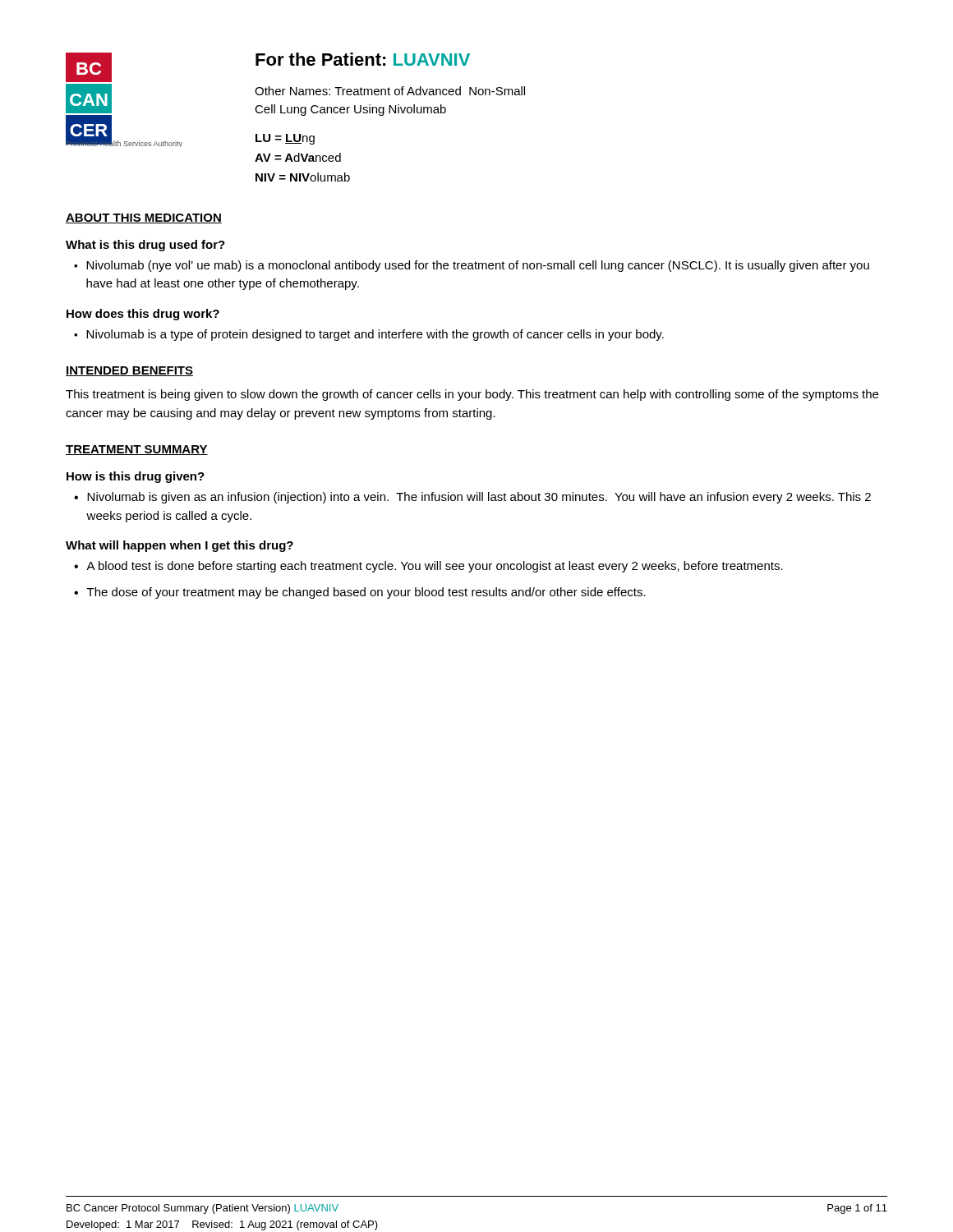Image resolution: width=953 pixels, height=1232 pixels.
Task: Select the list item with the text "• A blood test is"
Action: click(x=481, y=567)
